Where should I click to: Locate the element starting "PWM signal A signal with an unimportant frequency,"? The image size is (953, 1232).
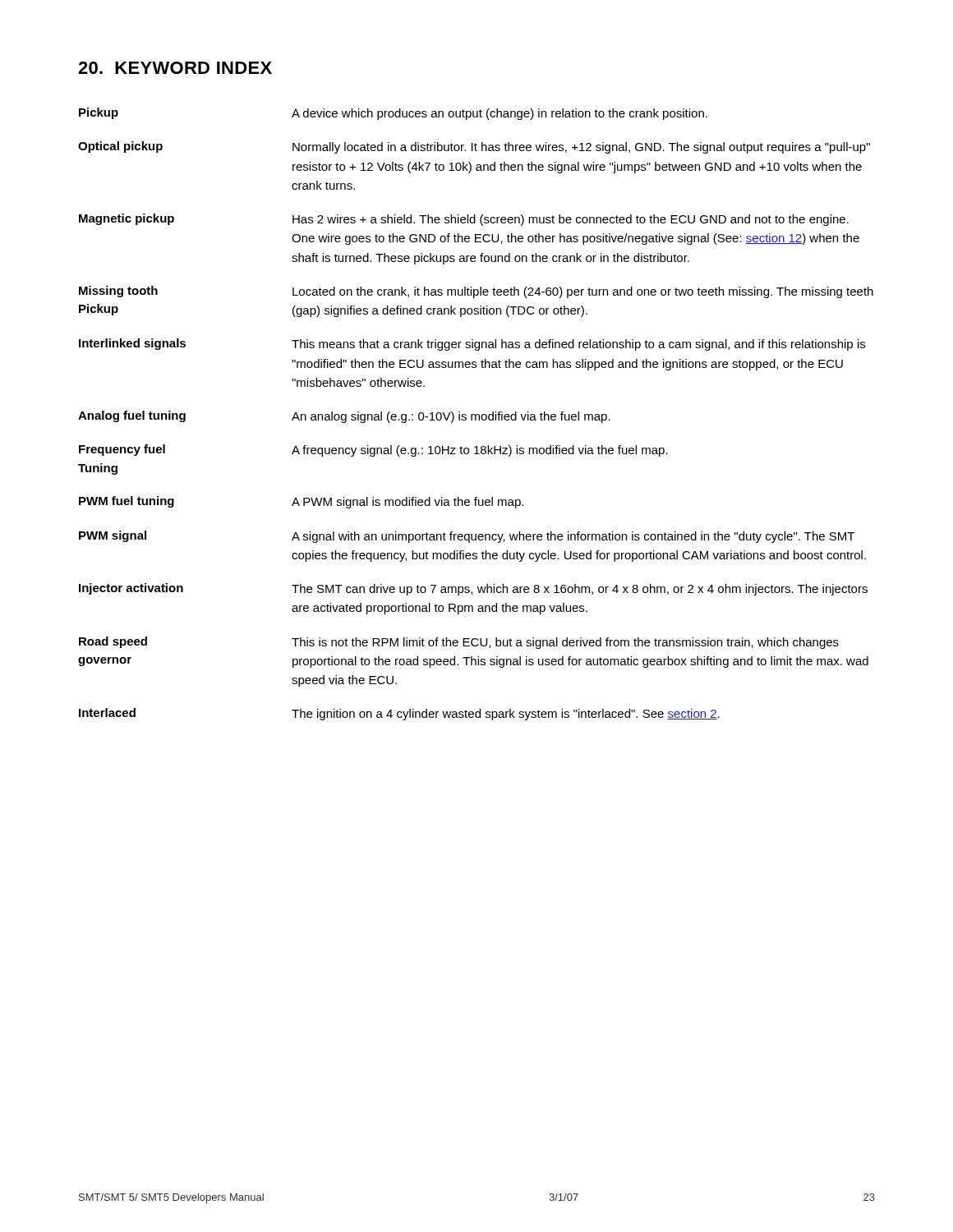pyautogui.click(x=476, y=545)
